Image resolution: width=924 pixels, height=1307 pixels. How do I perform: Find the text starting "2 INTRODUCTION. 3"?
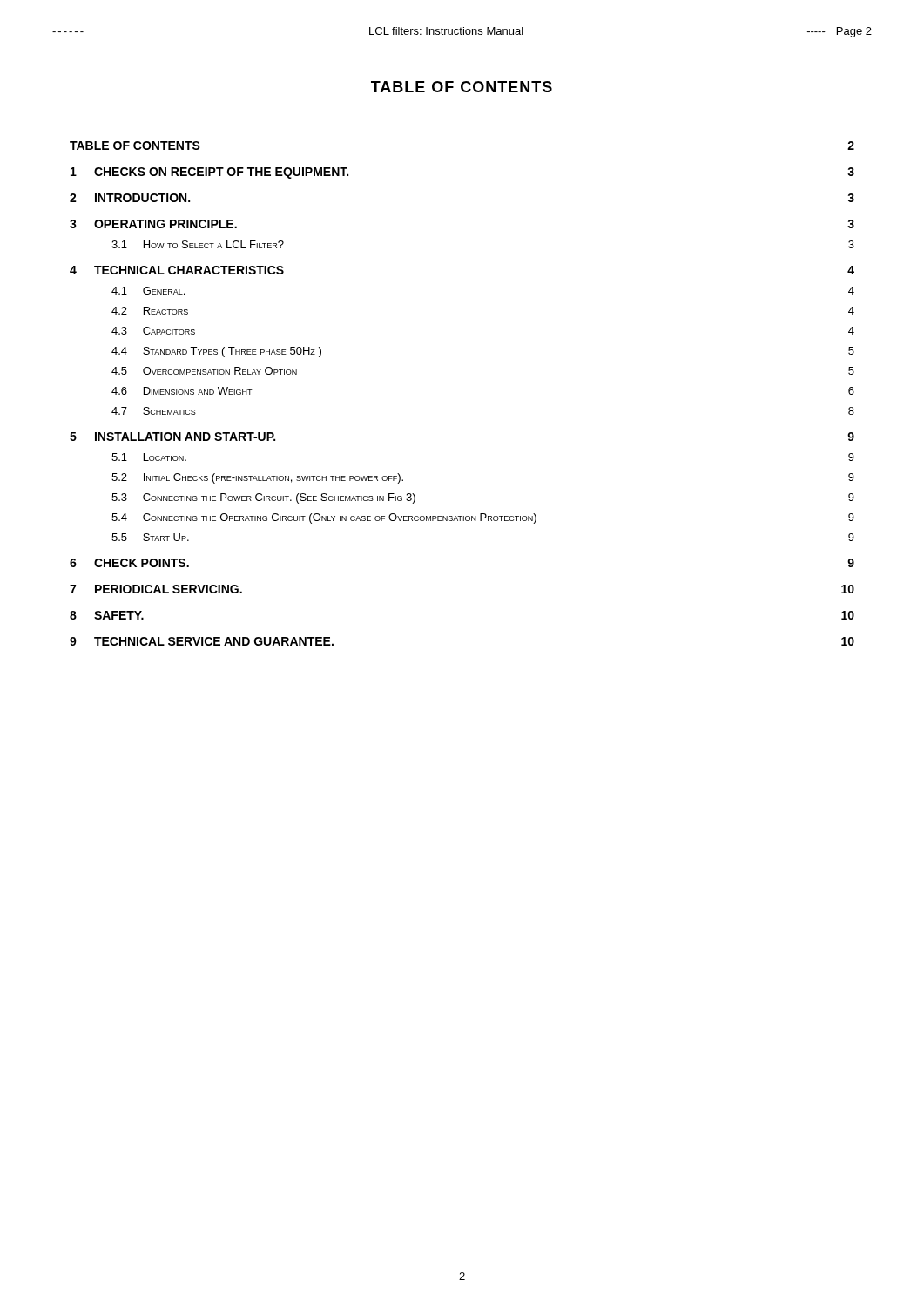click(143, 197)
